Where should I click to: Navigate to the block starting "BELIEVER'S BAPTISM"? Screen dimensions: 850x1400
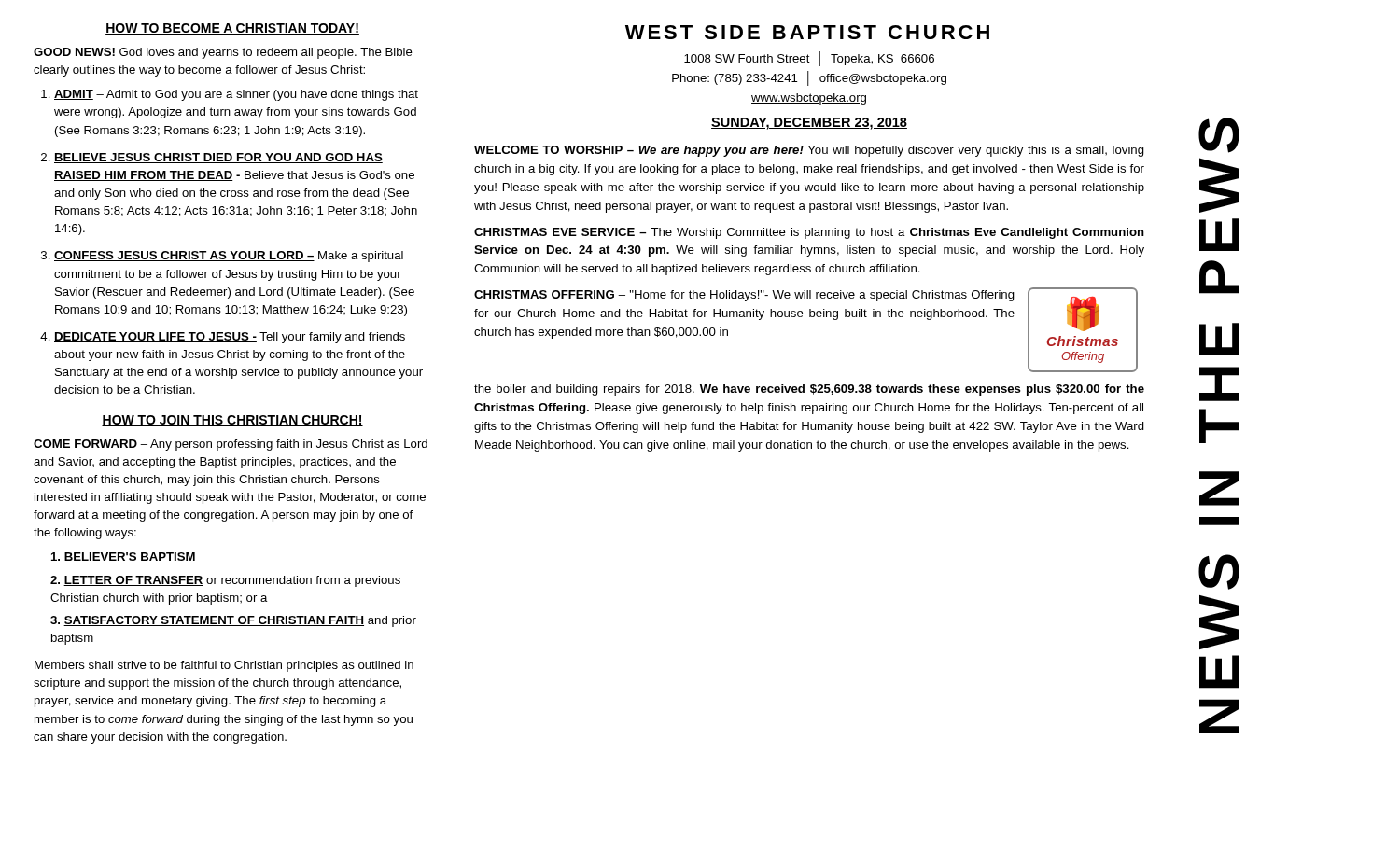tap(123, 557)
